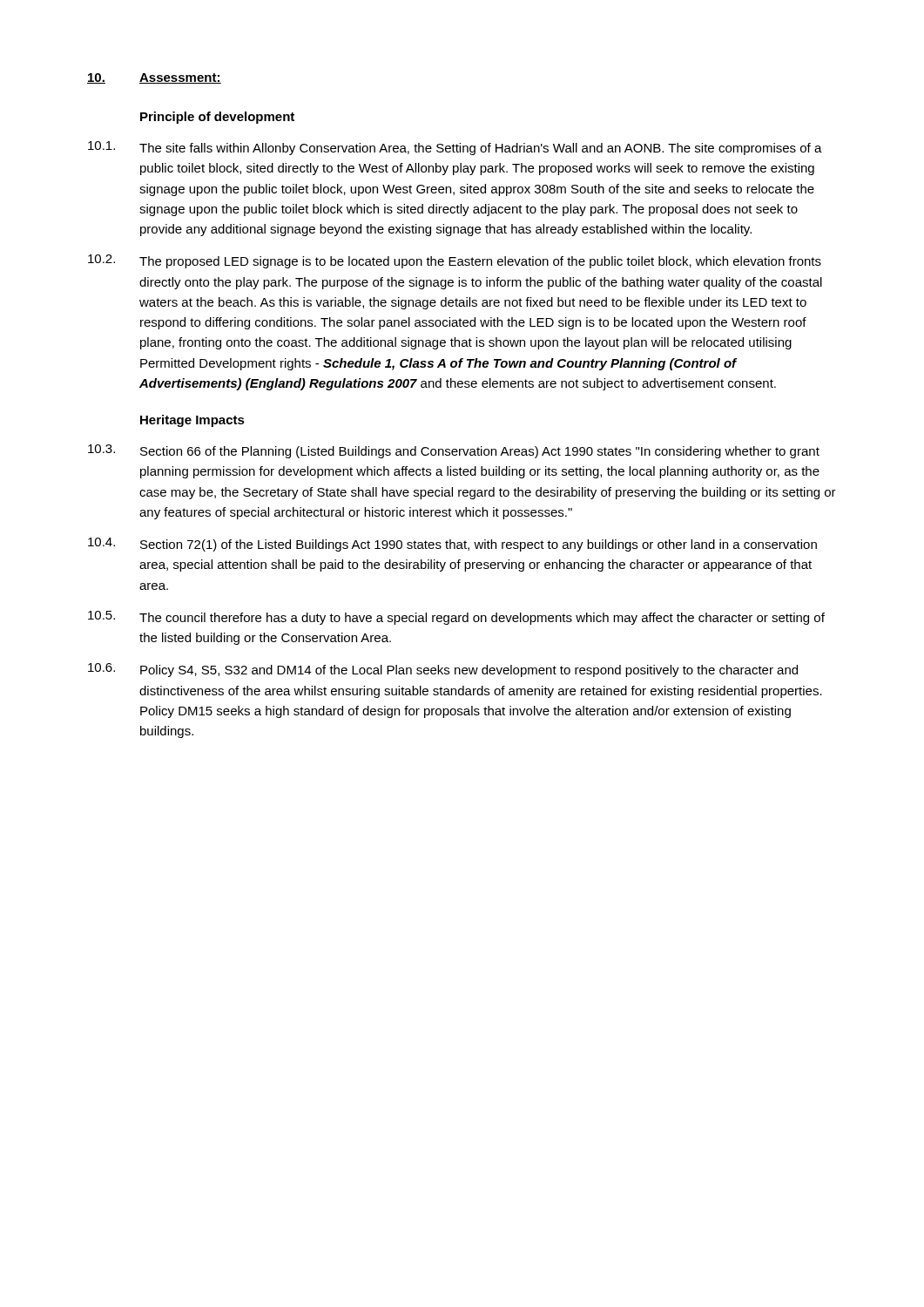
Task: Locate the list item that says "10.5. The council therefore"
Action: point(462,627)
